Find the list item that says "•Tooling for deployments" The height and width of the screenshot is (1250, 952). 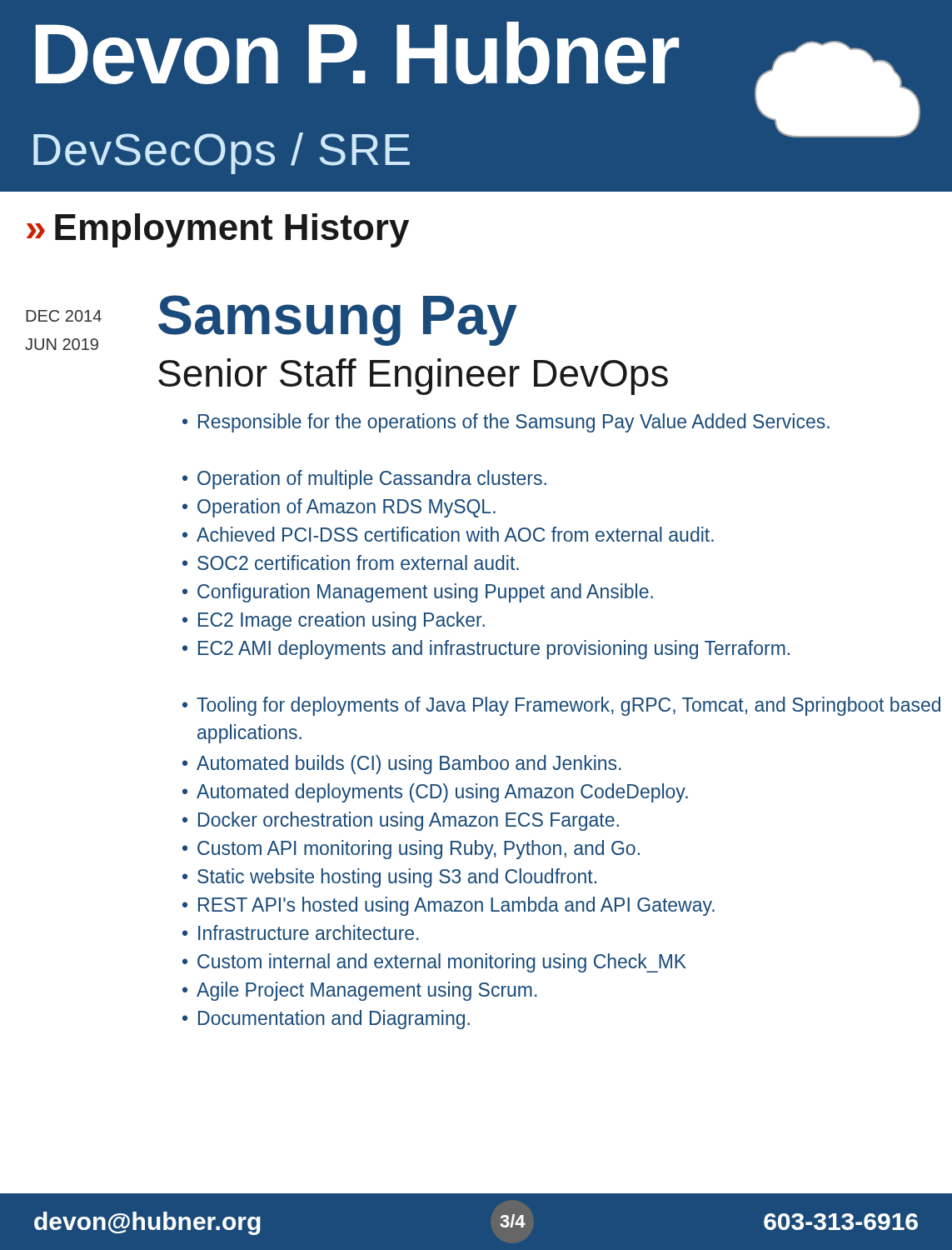tap(563, 719)
